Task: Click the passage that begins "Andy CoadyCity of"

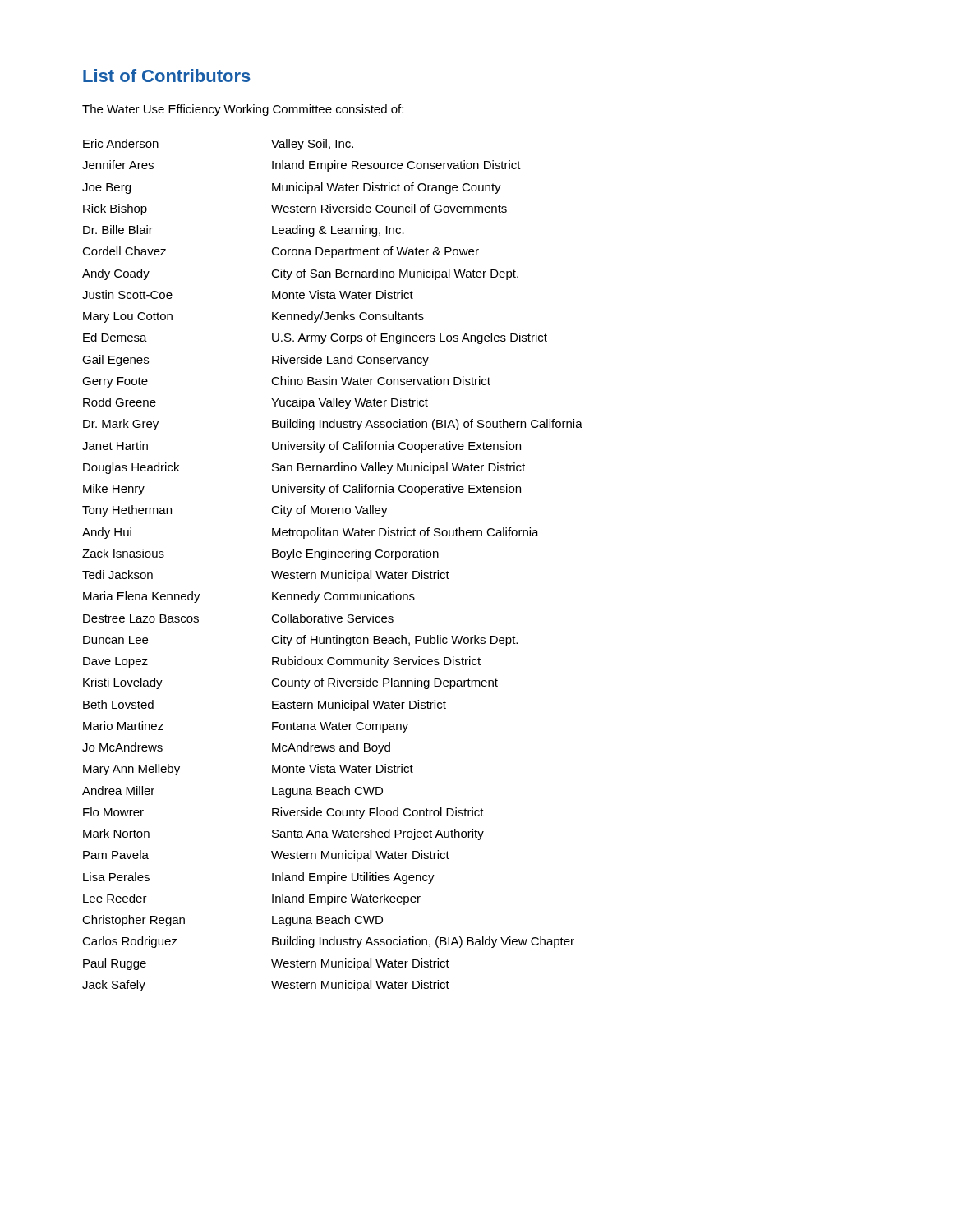Action: [x=476, y=273]
